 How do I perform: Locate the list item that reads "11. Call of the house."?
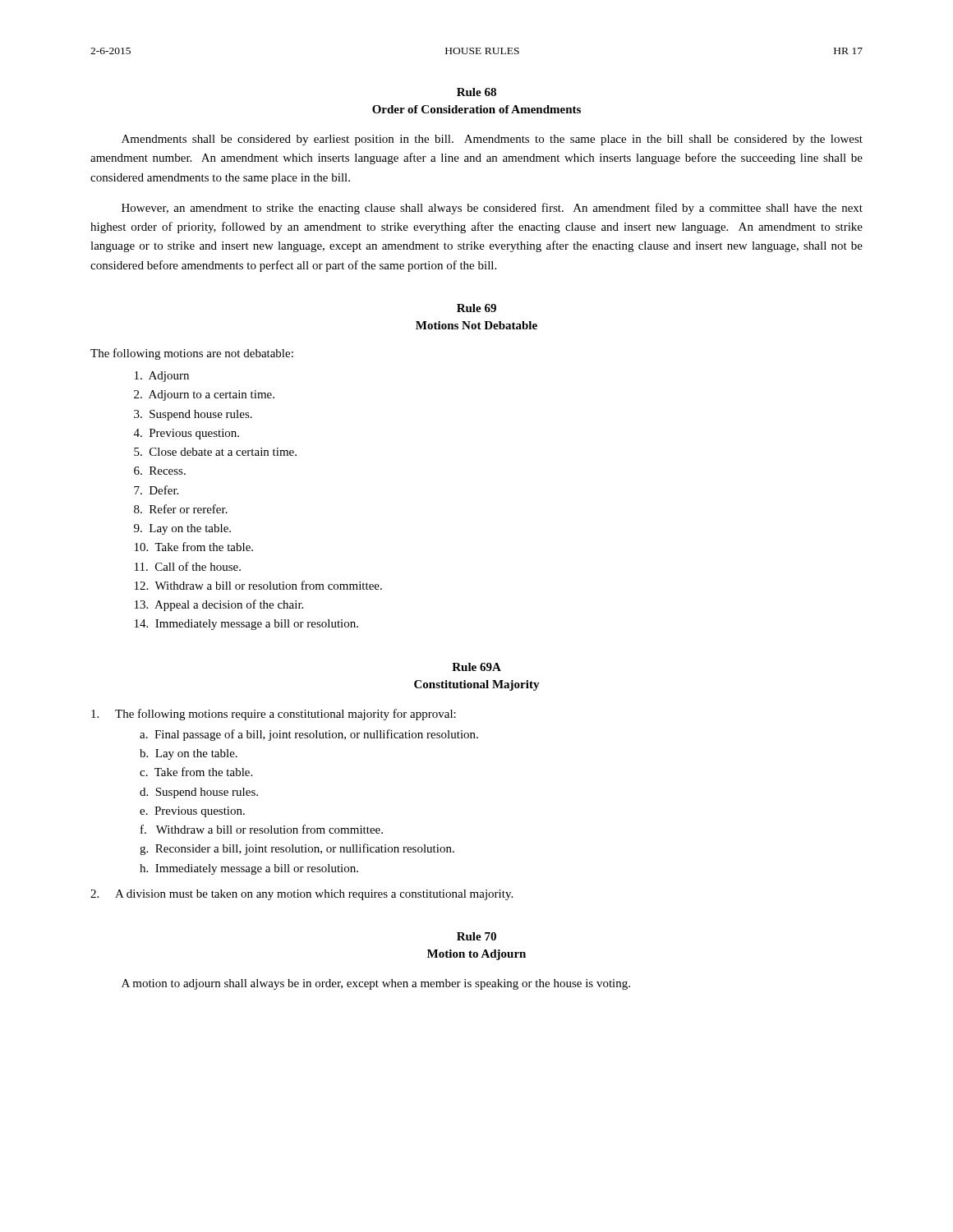click(188, 566)
